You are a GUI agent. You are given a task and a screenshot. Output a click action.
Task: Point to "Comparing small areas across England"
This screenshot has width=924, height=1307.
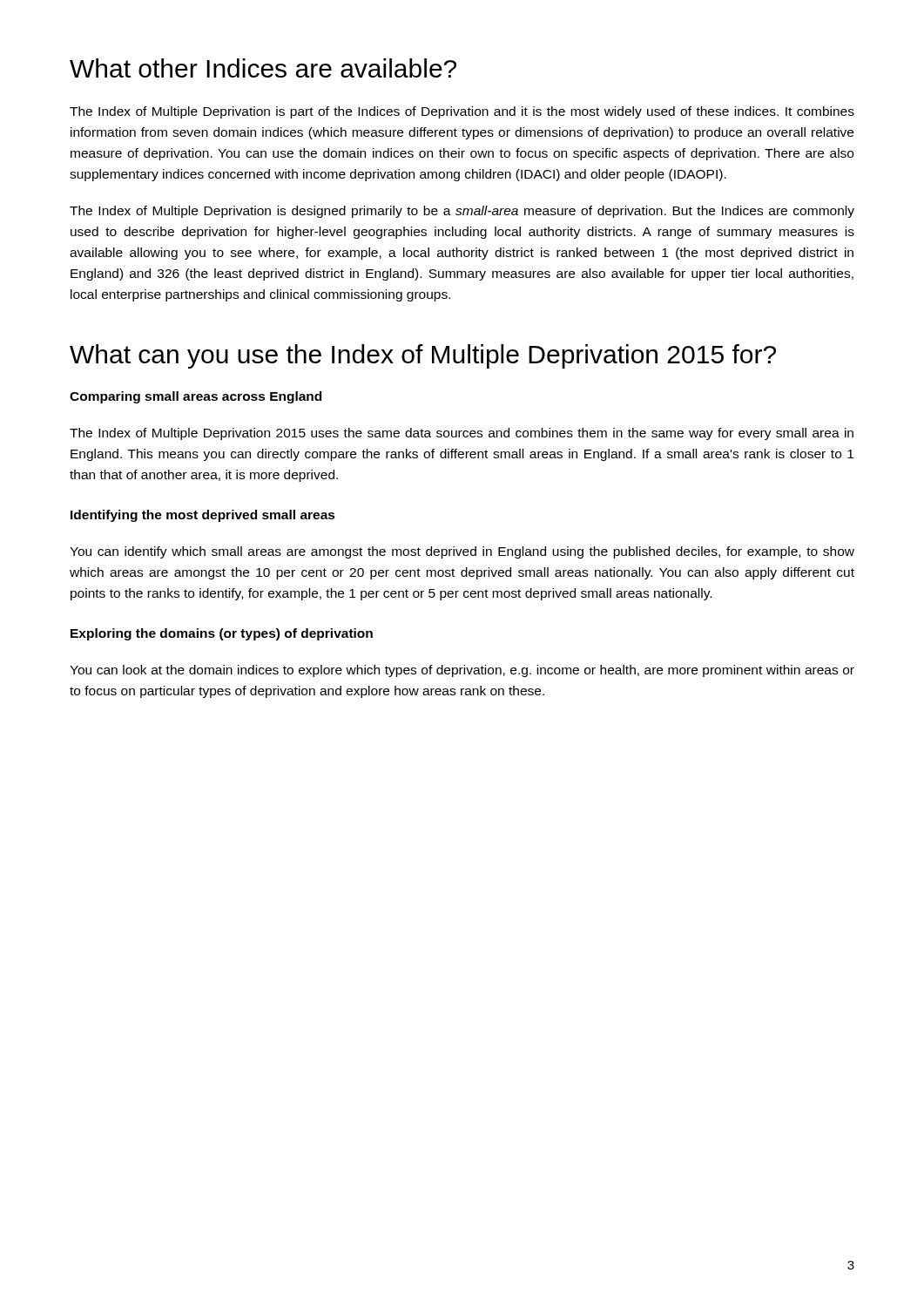(x=196, y=396)
